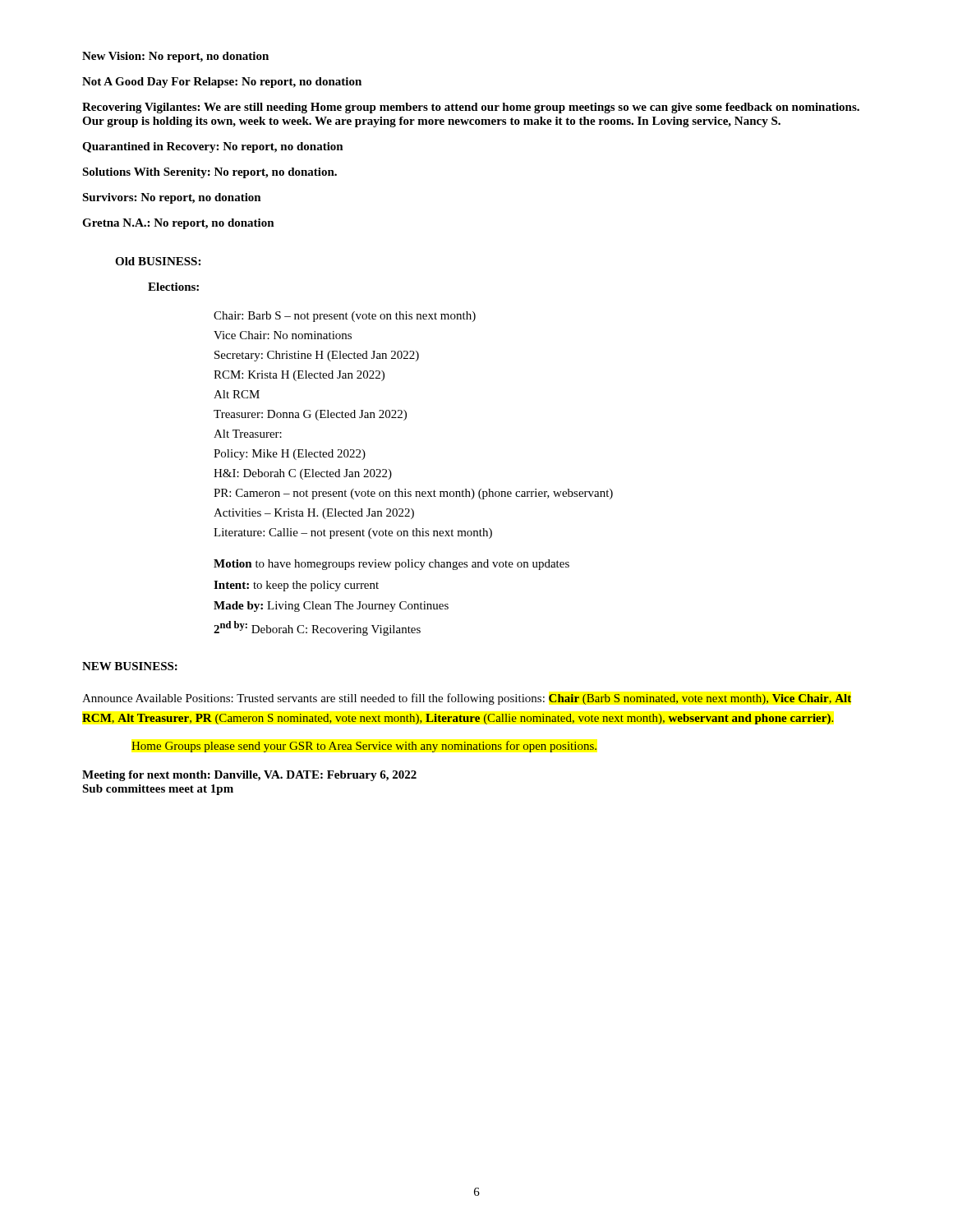Viewport: 953px width, 1232px height.
Task: Navigate to the text starting "Quarantined in Recovery: No report, no"
Action: [x=213, y=146]
